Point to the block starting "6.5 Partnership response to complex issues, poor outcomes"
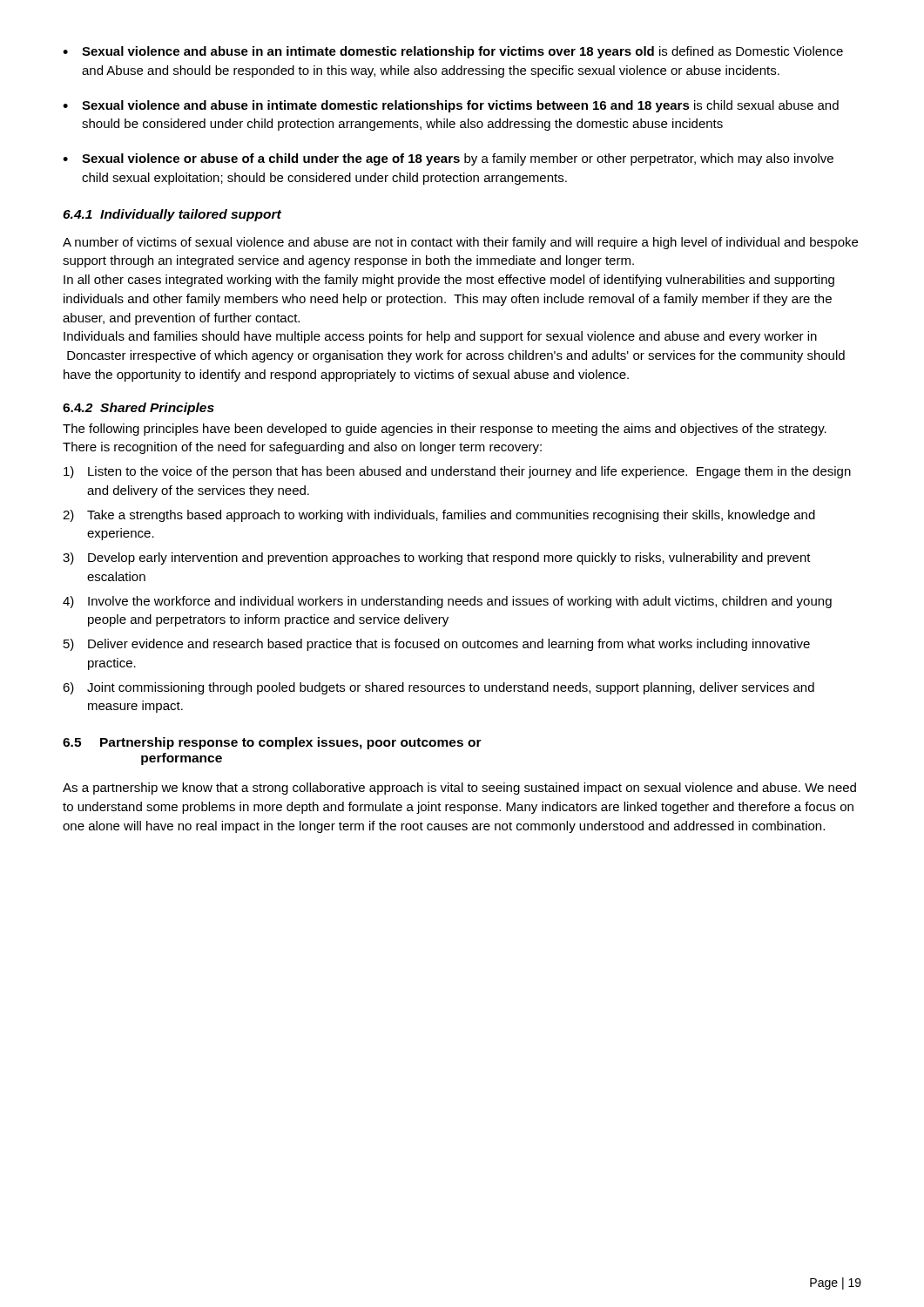 tap(272, 750)
